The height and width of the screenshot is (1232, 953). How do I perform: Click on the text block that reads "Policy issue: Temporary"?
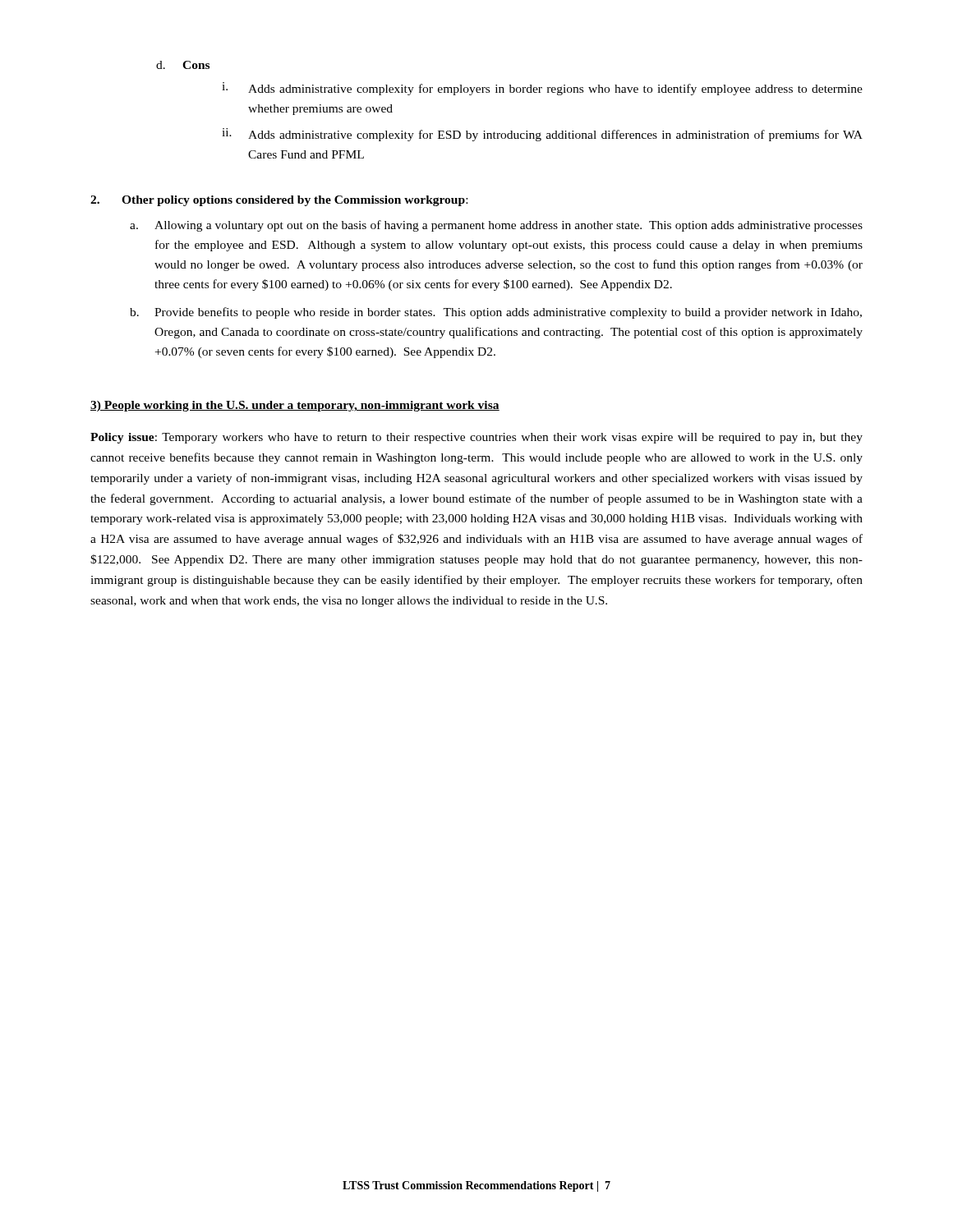[x=476, y=518]
